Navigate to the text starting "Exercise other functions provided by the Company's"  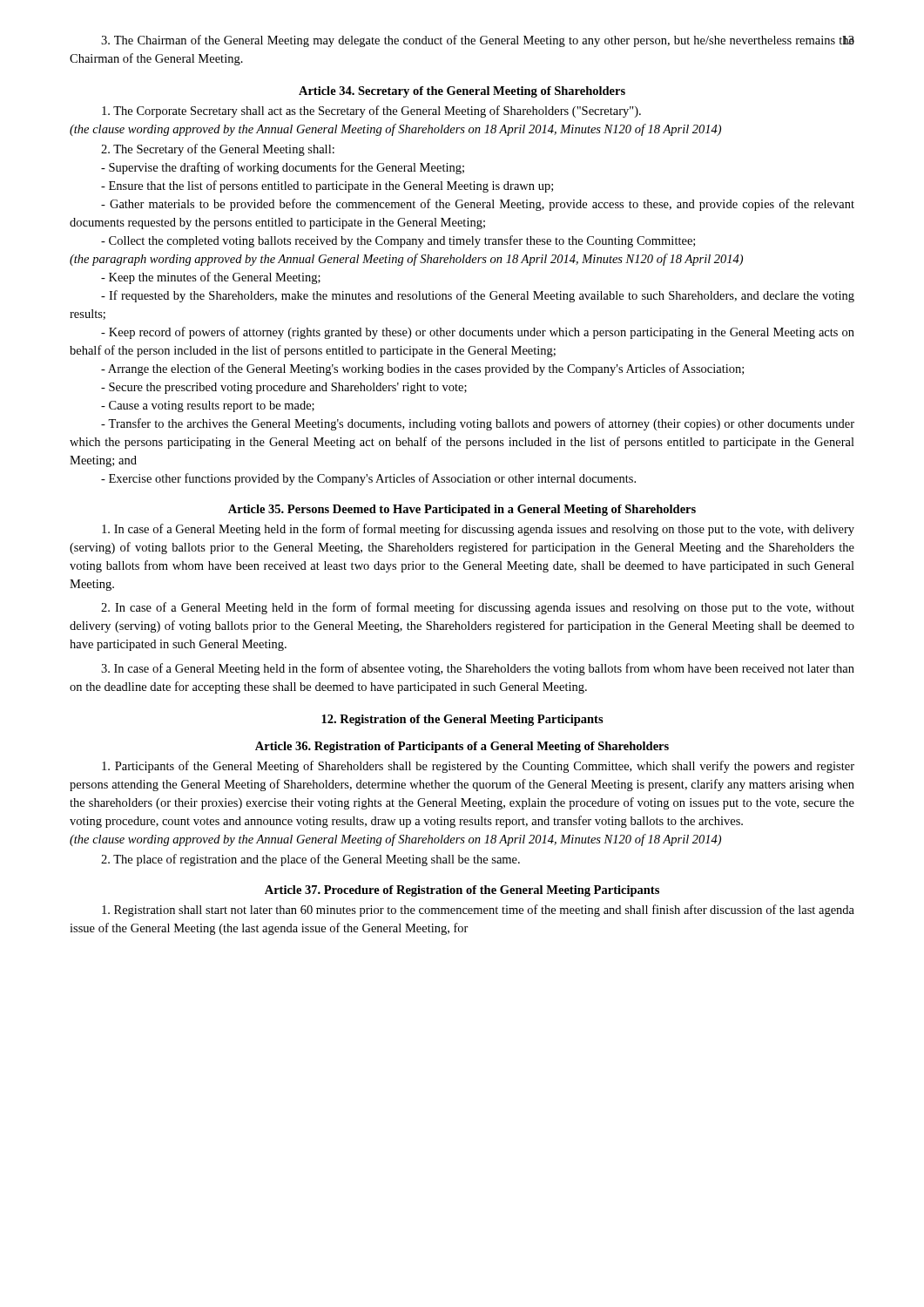coord(462,479)
